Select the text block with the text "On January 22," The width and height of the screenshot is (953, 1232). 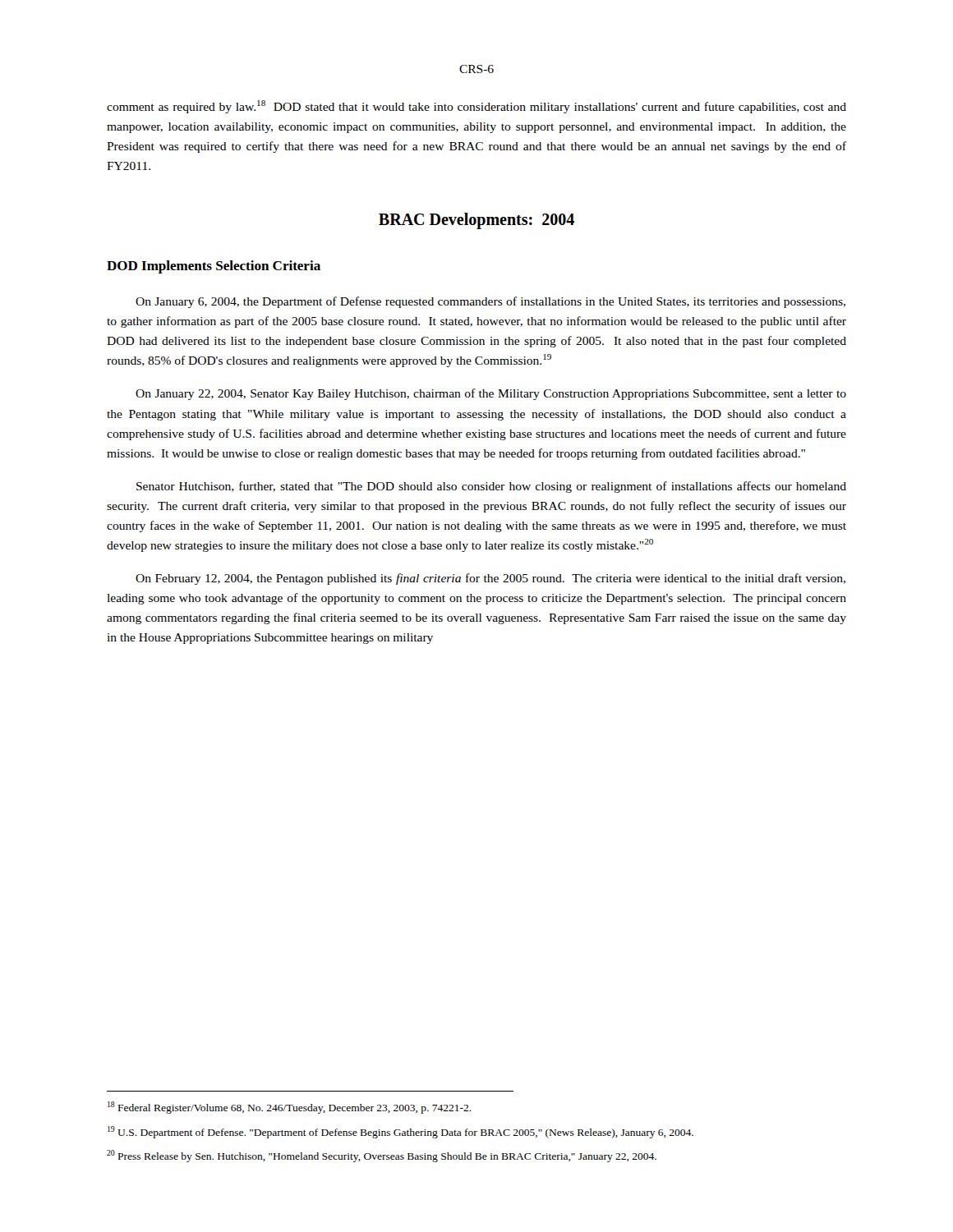click(x=476, y=423)
